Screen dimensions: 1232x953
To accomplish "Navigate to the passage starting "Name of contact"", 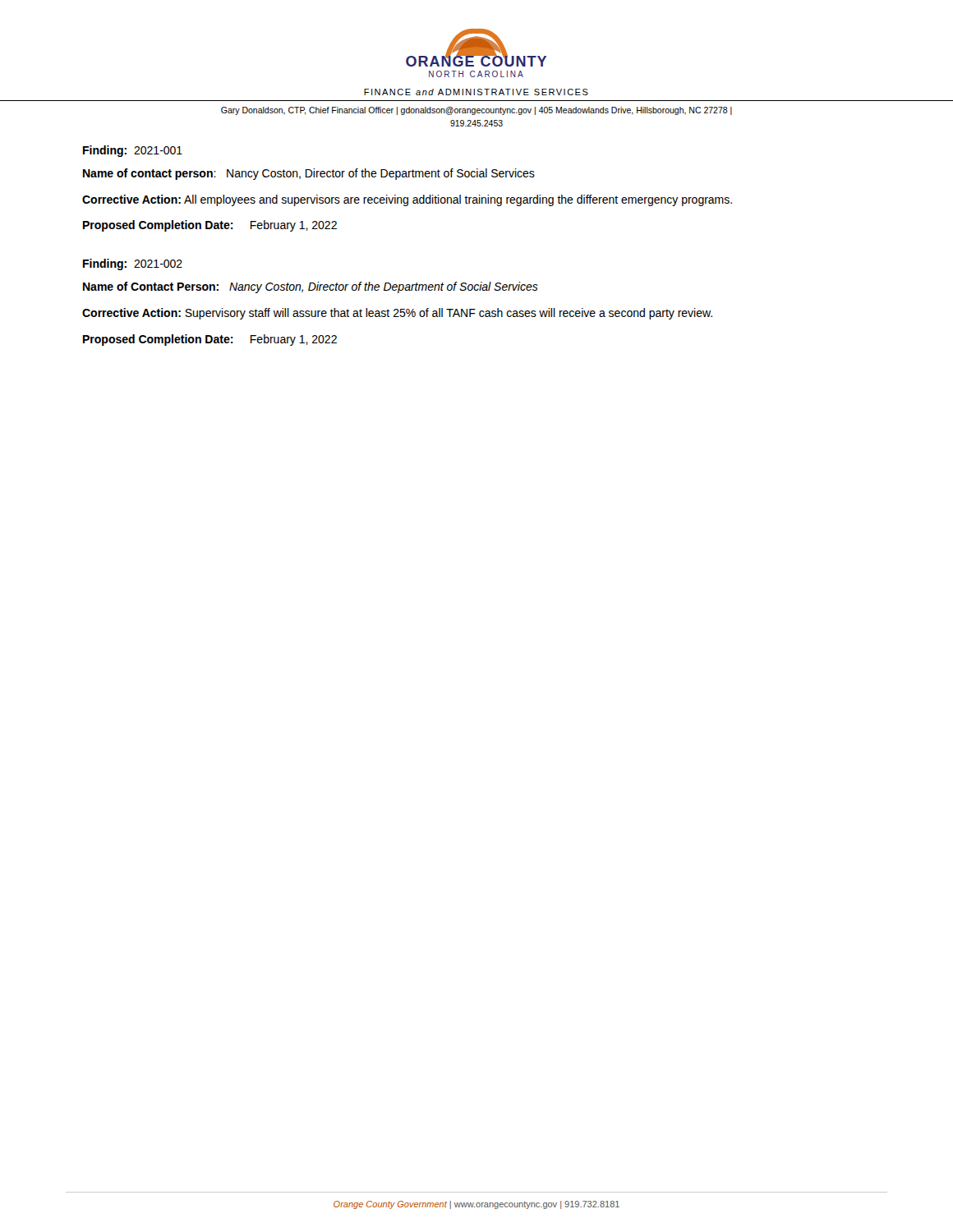I will pos(308,173).
